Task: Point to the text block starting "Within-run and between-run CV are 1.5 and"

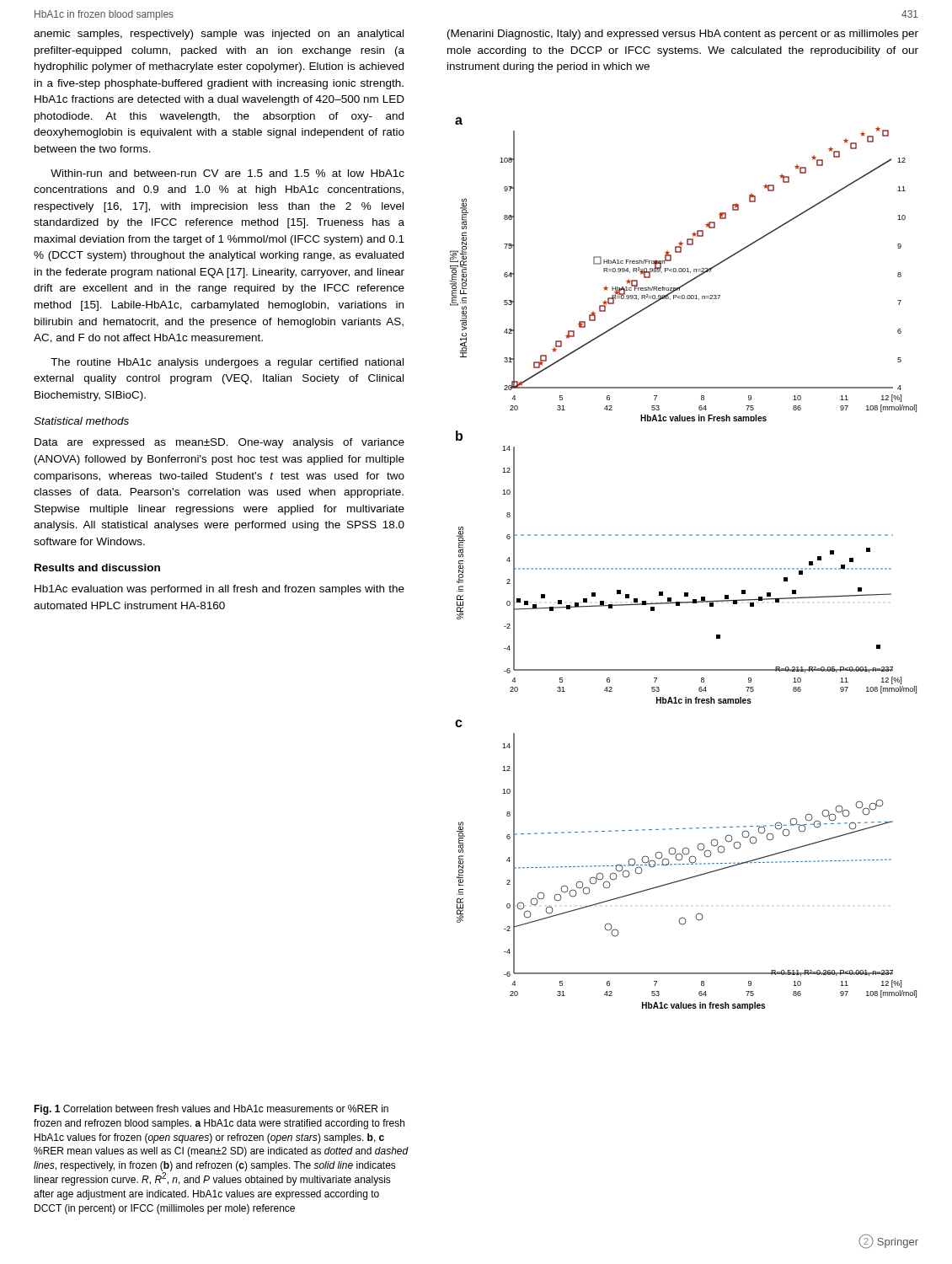Action: (219, 255)
